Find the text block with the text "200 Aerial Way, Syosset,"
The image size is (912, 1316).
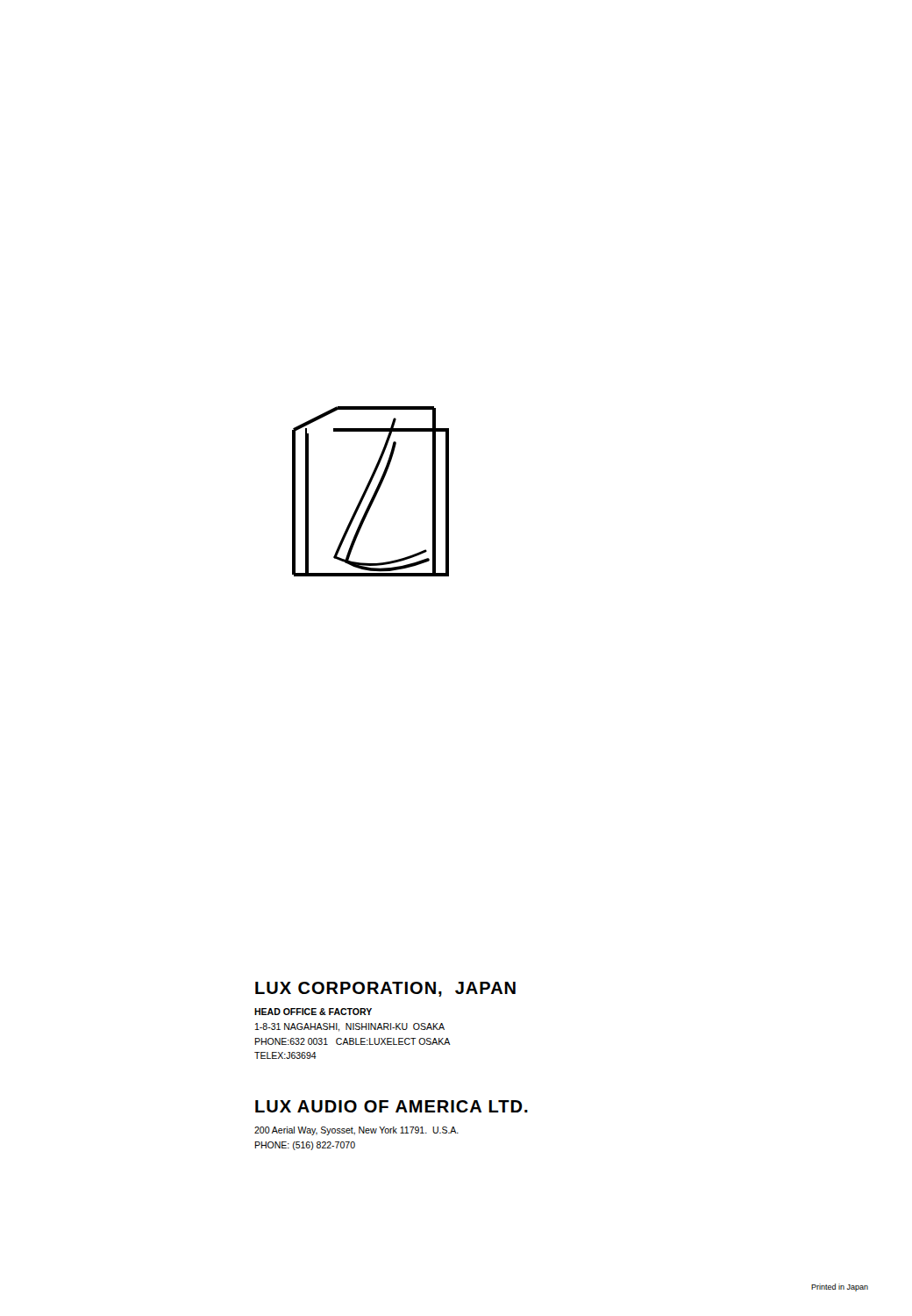pos(357,1137)
